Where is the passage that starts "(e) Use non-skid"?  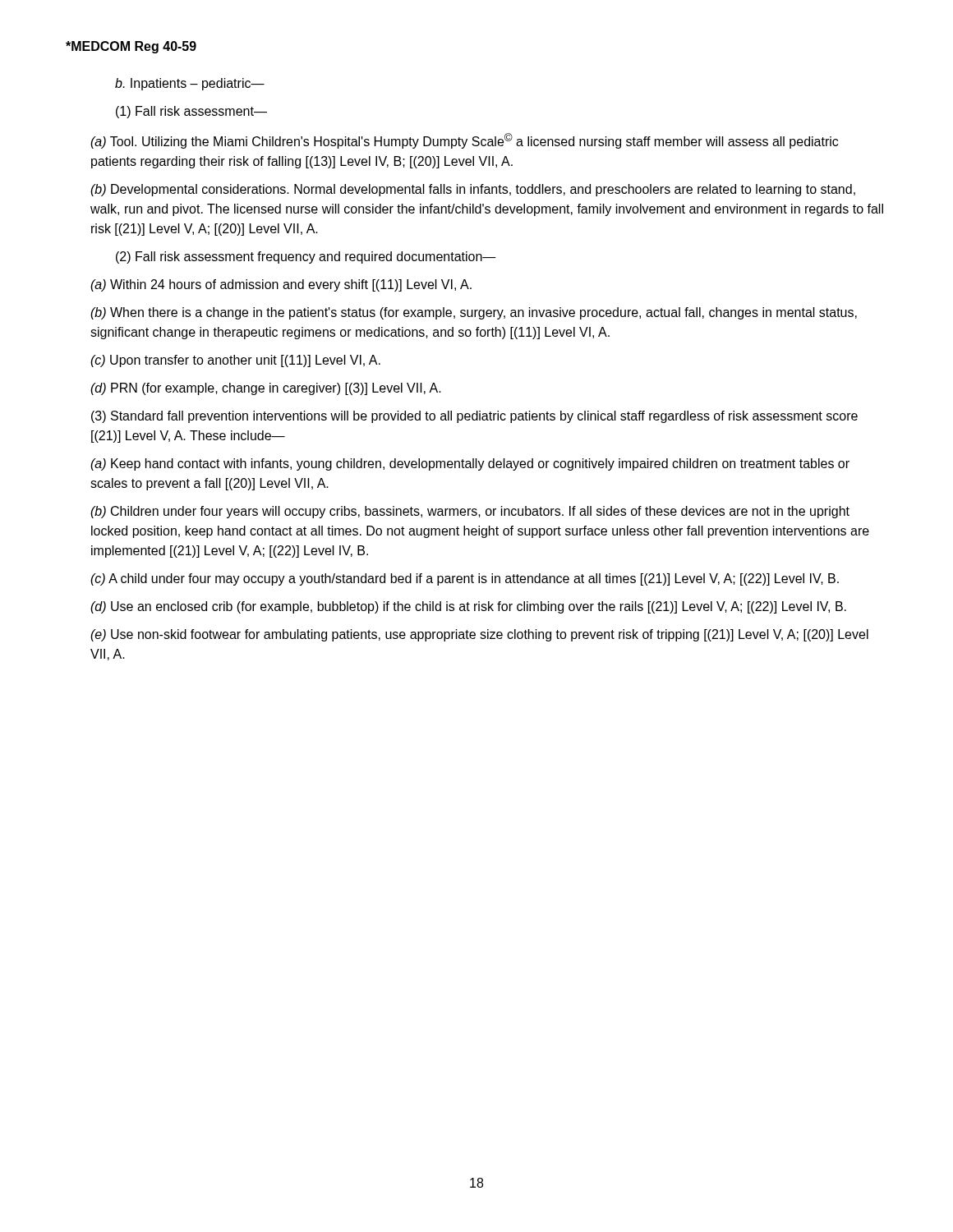point(489,645)
